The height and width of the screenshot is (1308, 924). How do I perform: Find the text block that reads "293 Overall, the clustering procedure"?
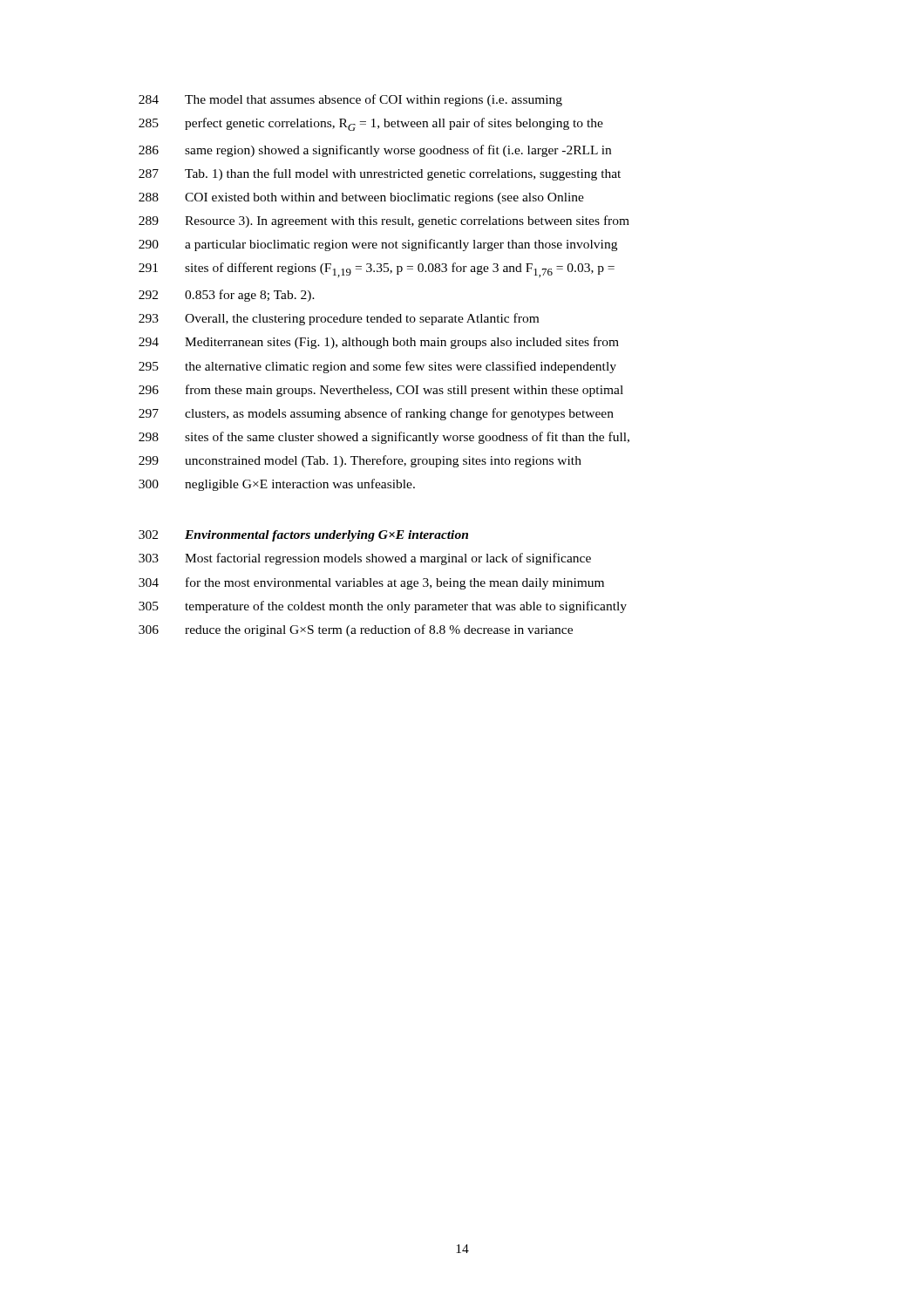[x=462, y=401]
